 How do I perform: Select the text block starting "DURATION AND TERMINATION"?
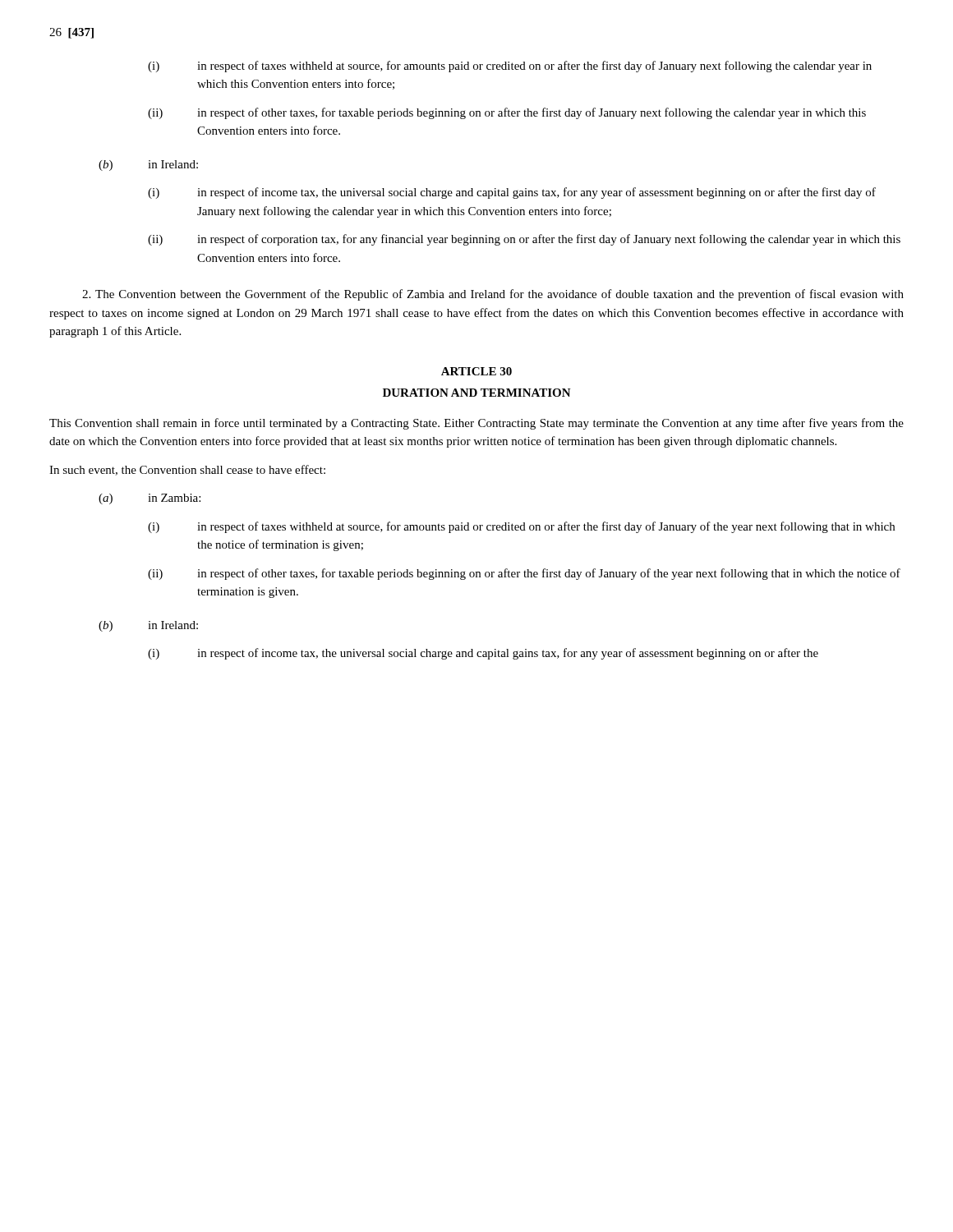476,393
